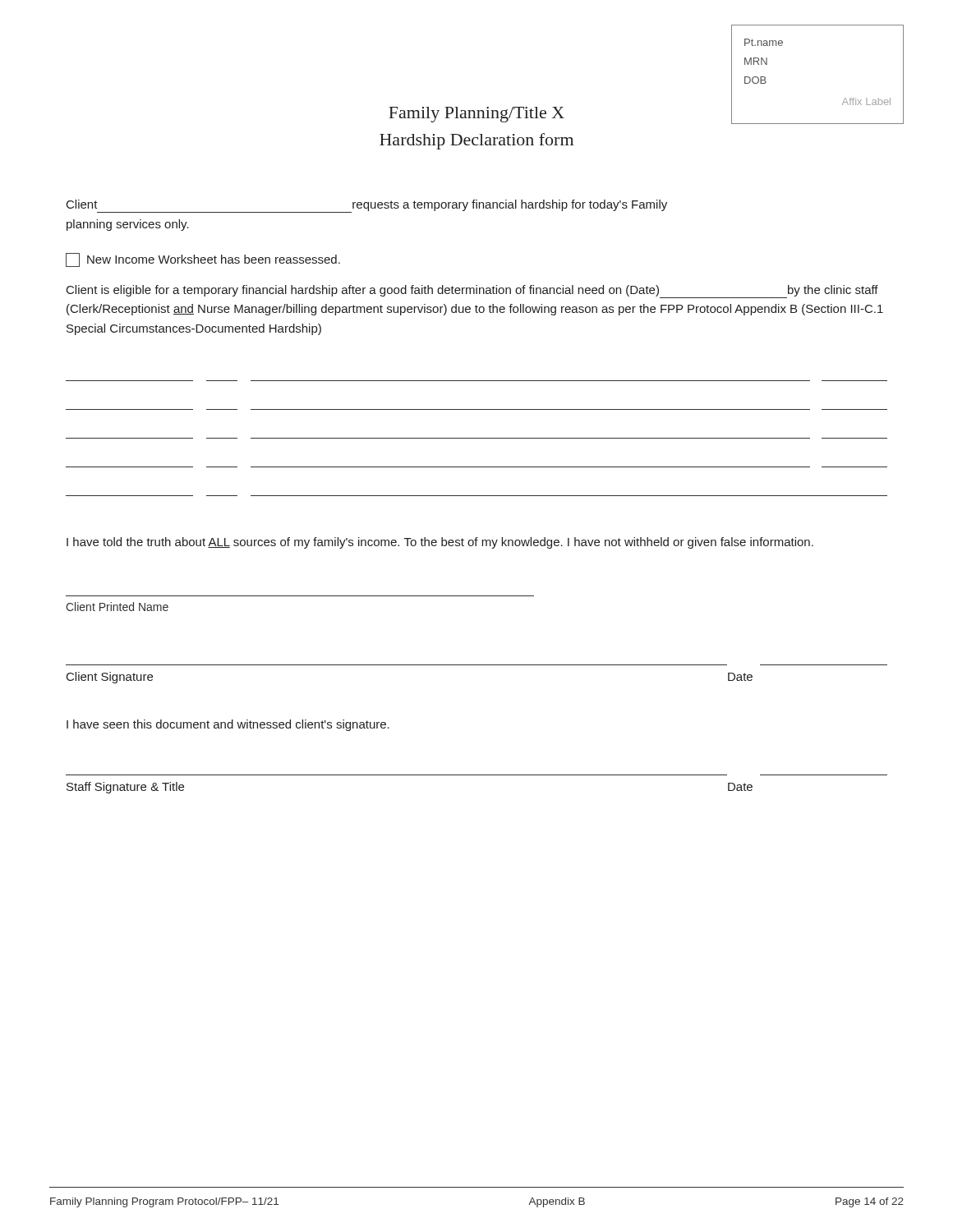Find the text block with the text "I have seen"
Viewport: 953px width, 1232px height.
pos(228,724)
